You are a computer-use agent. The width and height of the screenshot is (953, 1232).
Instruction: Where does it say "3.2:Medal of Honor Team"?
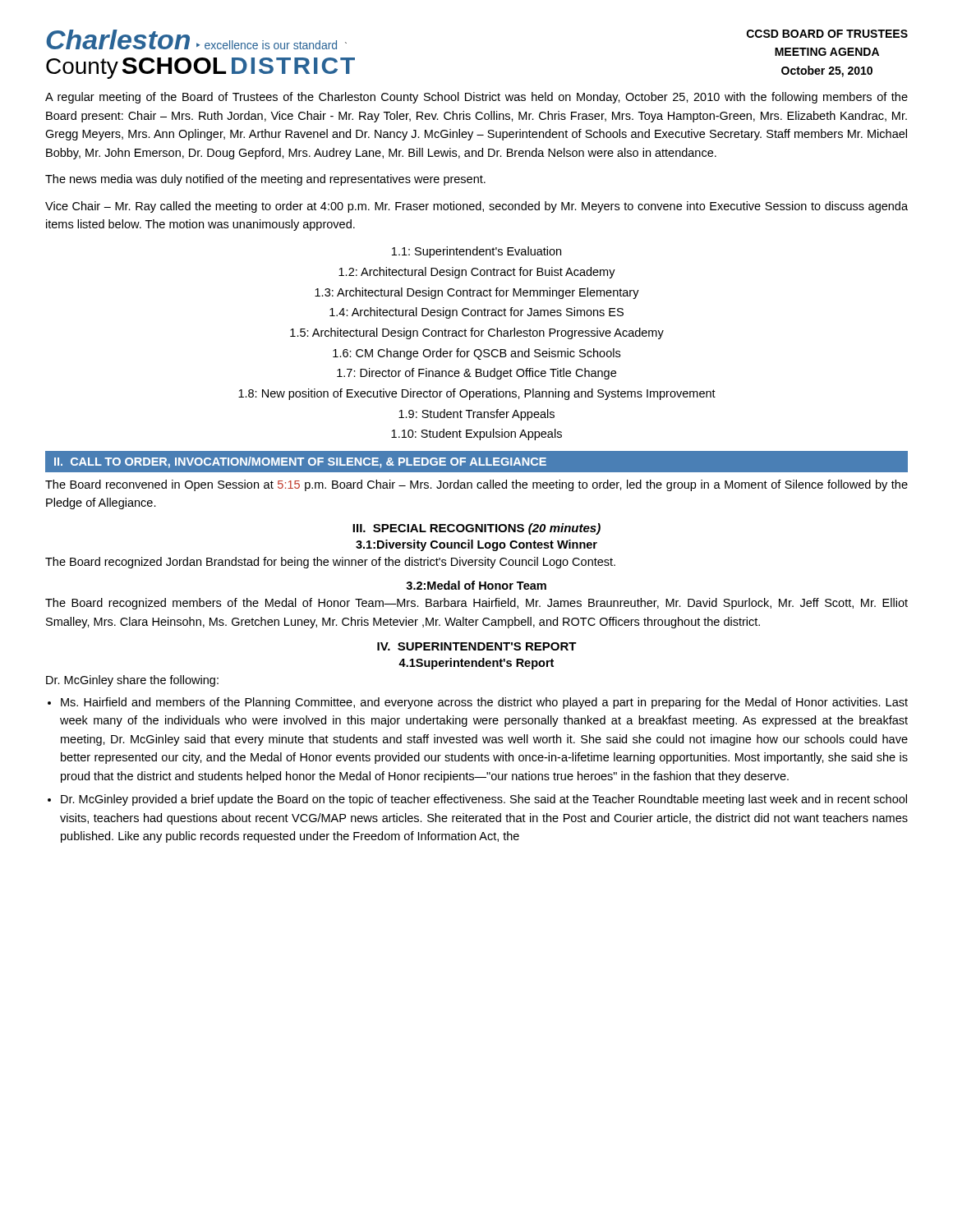[476, 586]
